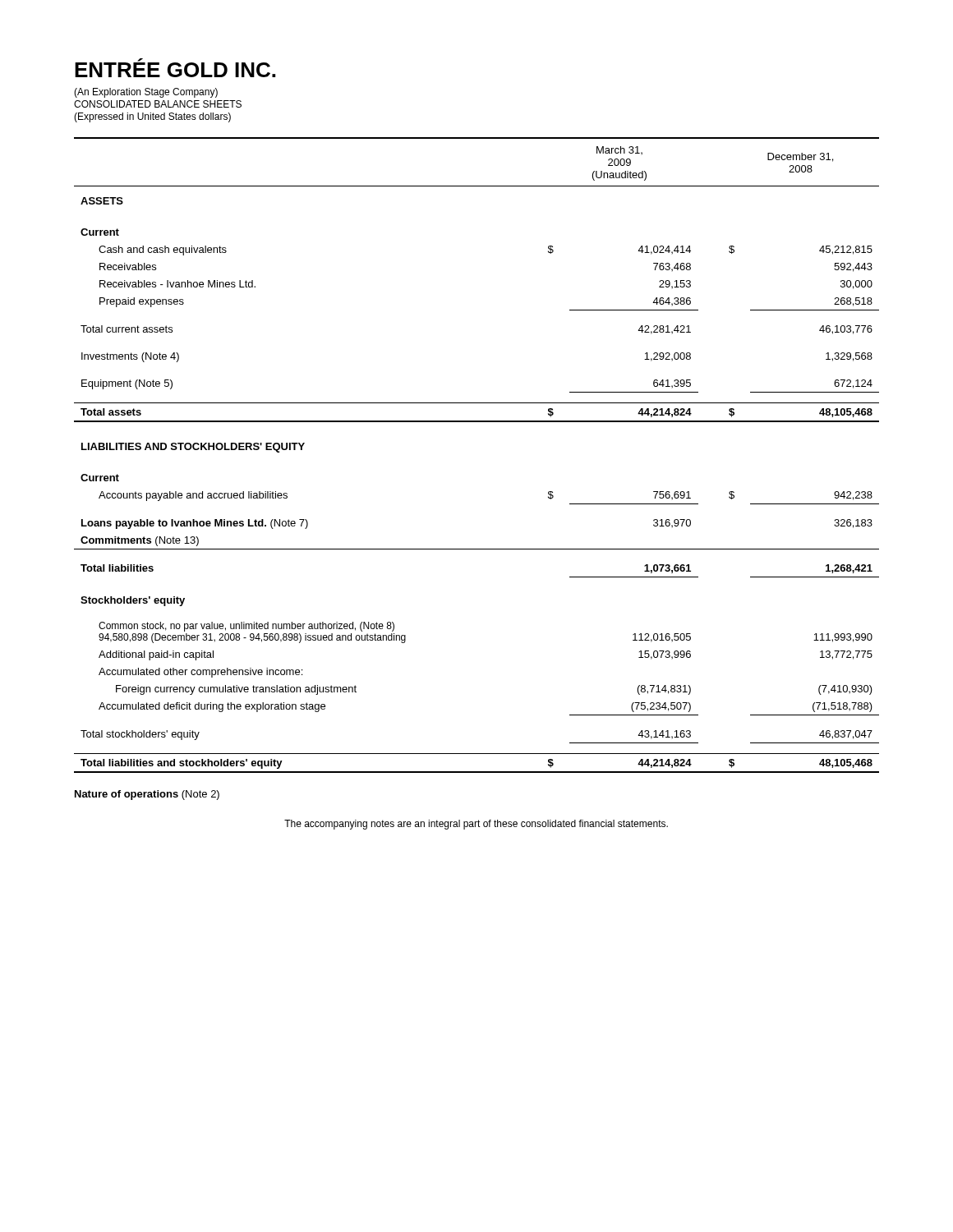
Task: Locate the table with the text "Cash and cash"
Action: (476, 455)
